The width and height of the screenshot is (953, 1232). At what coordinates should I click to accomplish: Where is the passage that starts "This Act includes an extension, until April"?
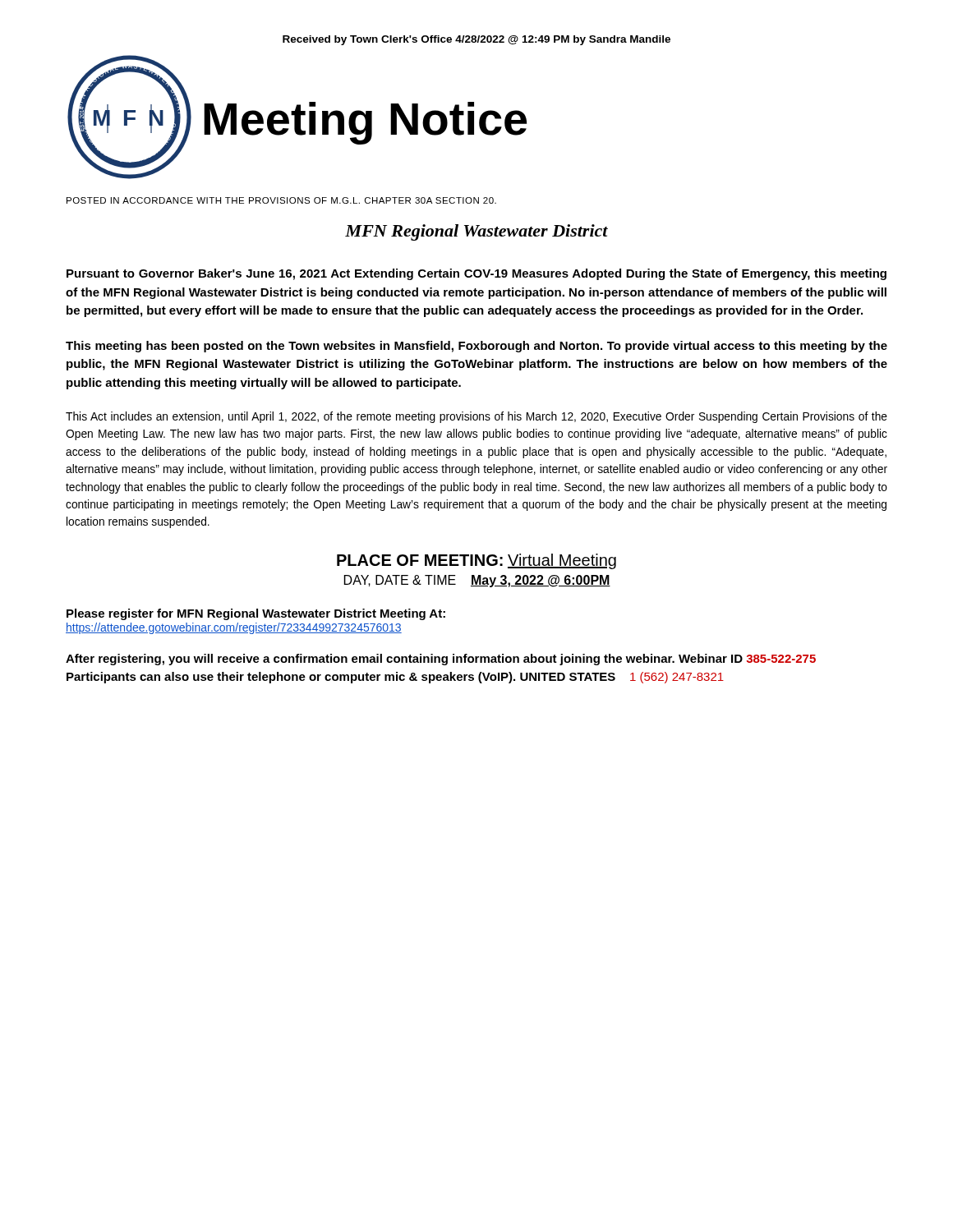click(476, 469)
